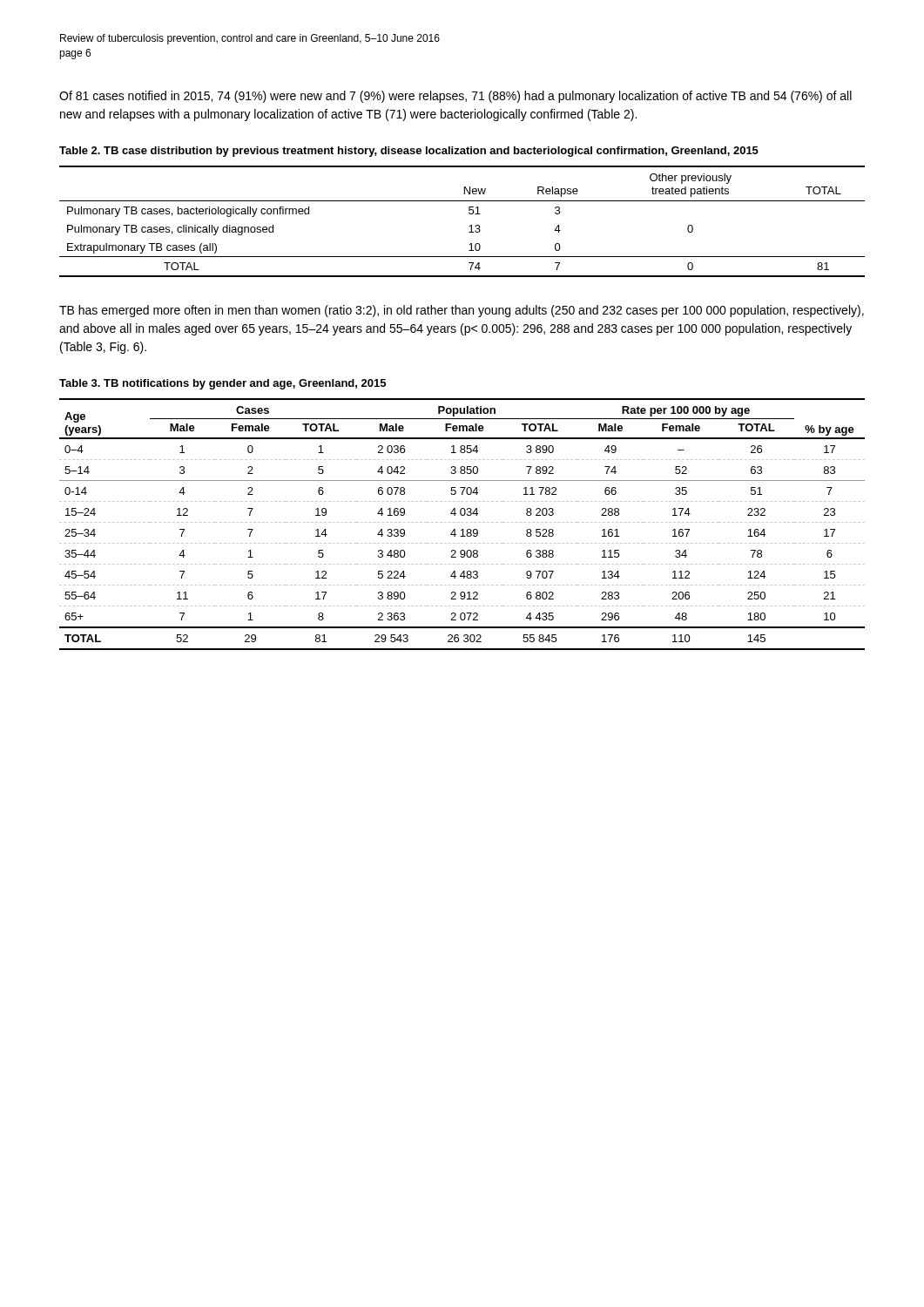924x1307 pixels.
Task: Where is the caption that starts "Table 3. TB notifications by gender and age,"?
Action: click(x=223, y=383)
